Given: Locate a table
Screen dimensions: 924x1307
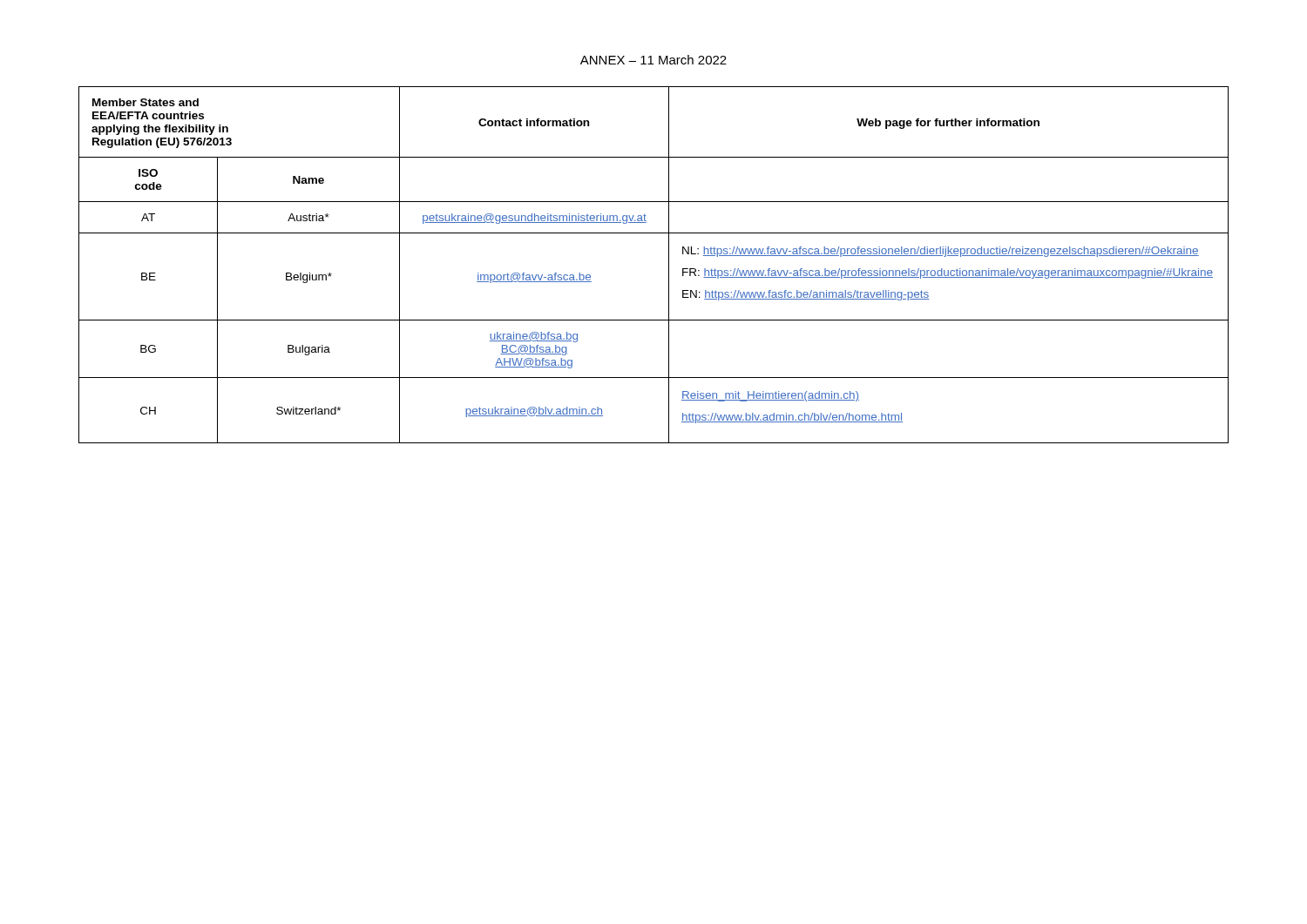Looking at the screenshot, I should pyautogui.click(x=654, y=265).
